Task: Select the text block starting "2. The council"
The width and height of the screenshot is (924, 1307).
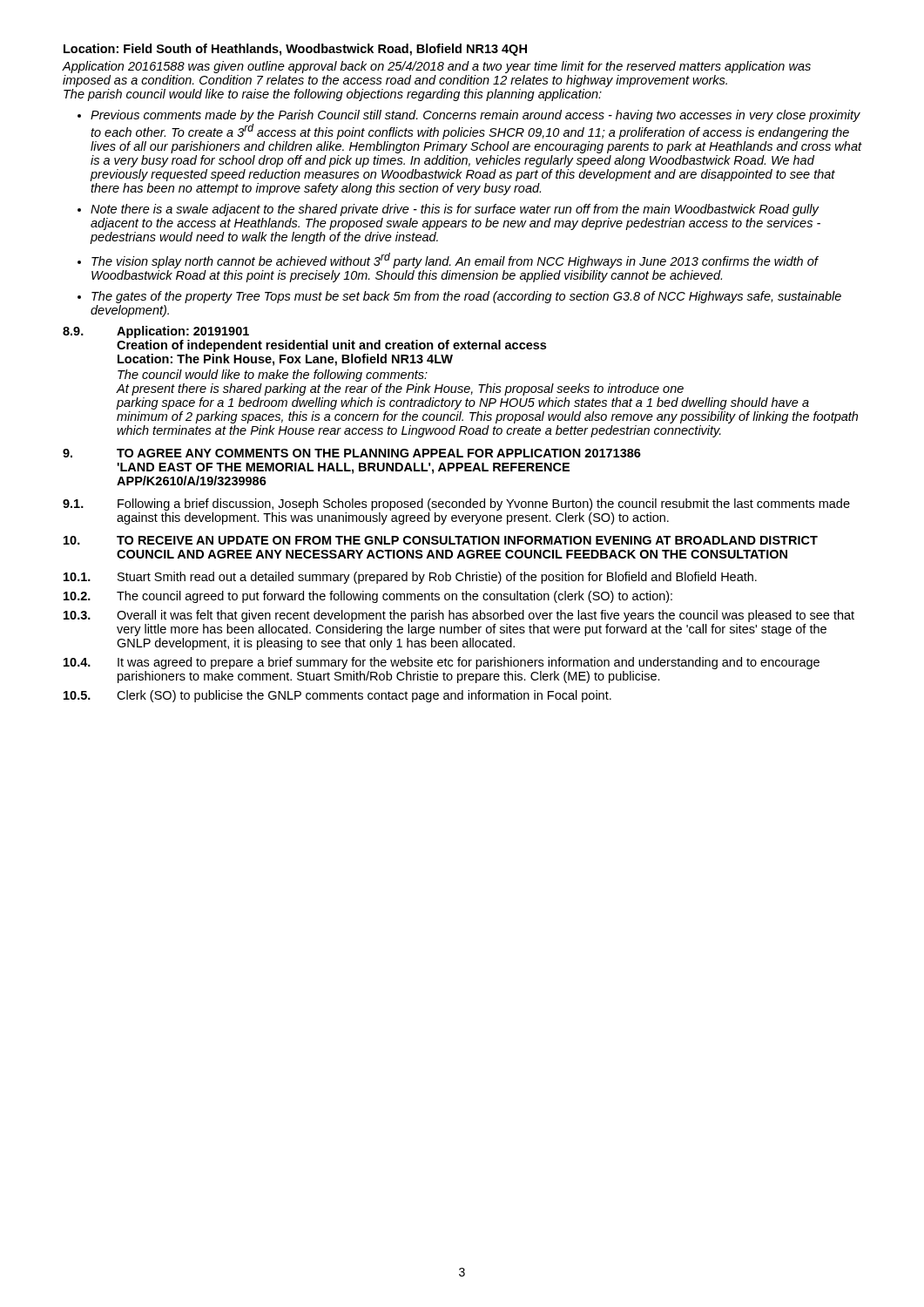Action: pos(462,596)
